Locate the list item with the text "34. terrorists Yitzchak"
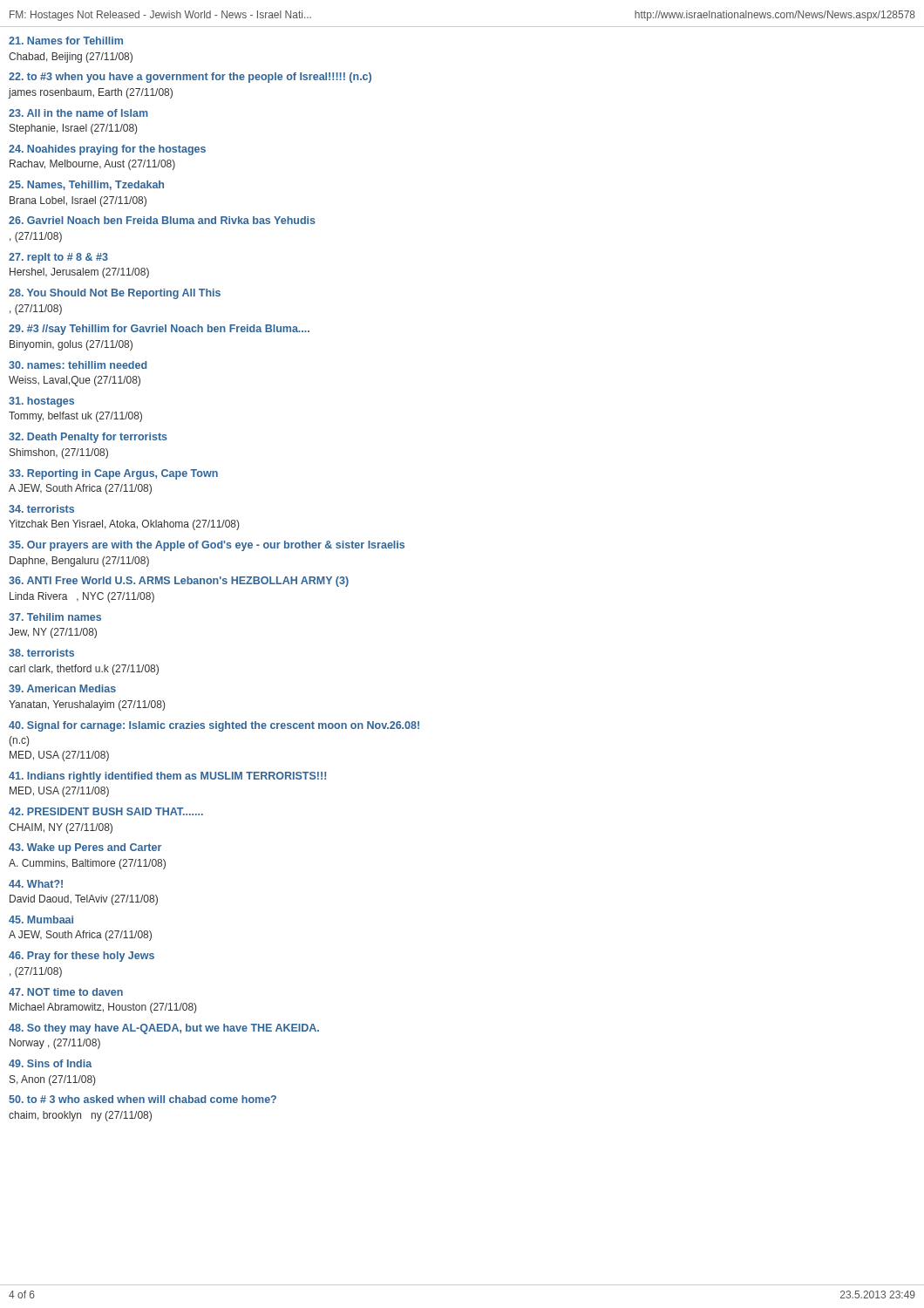Image resolution: width=924 pixels, height=1308 pixels. click(41, 509)
